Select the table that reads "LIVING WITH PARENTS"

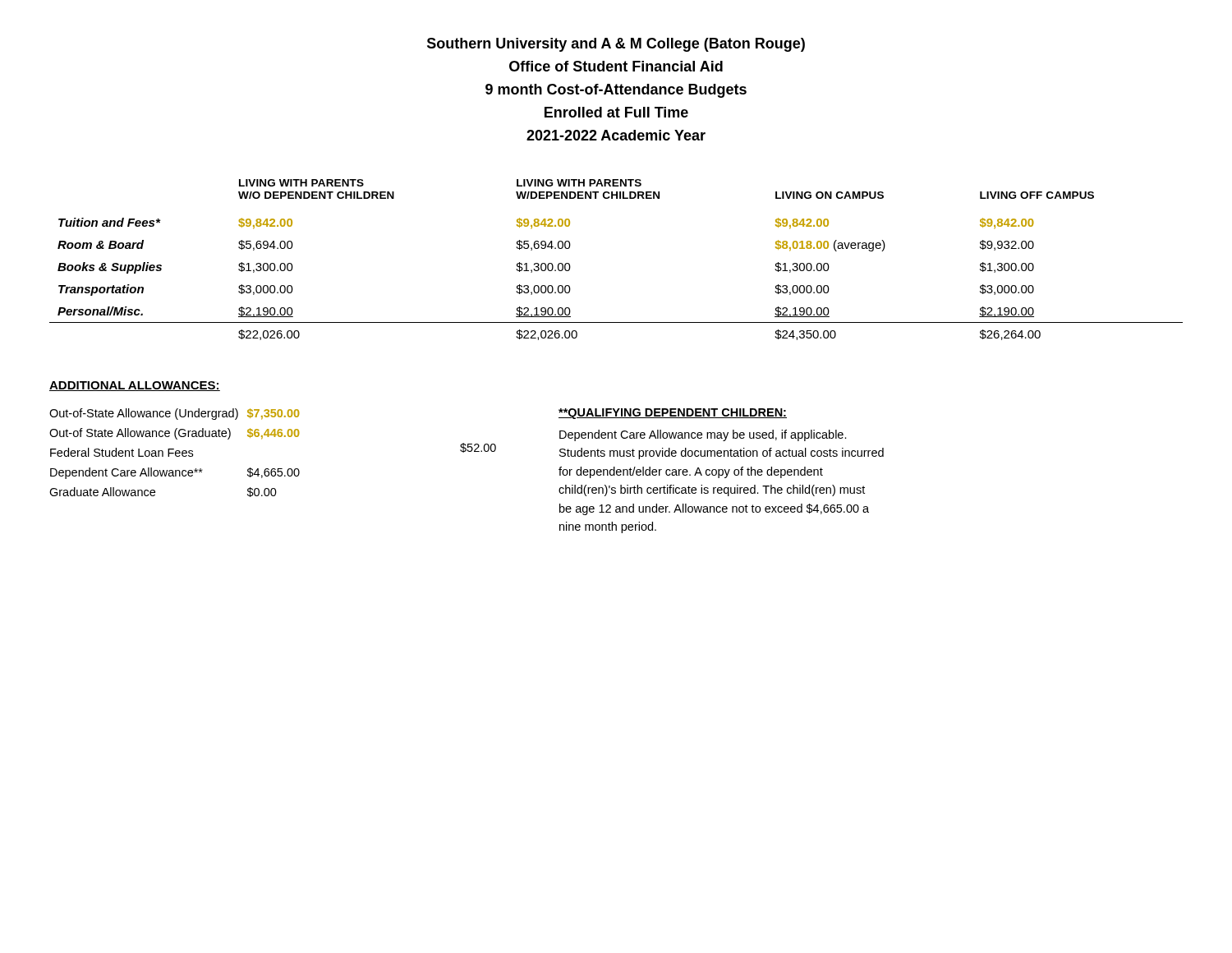[x=616, y=259]
